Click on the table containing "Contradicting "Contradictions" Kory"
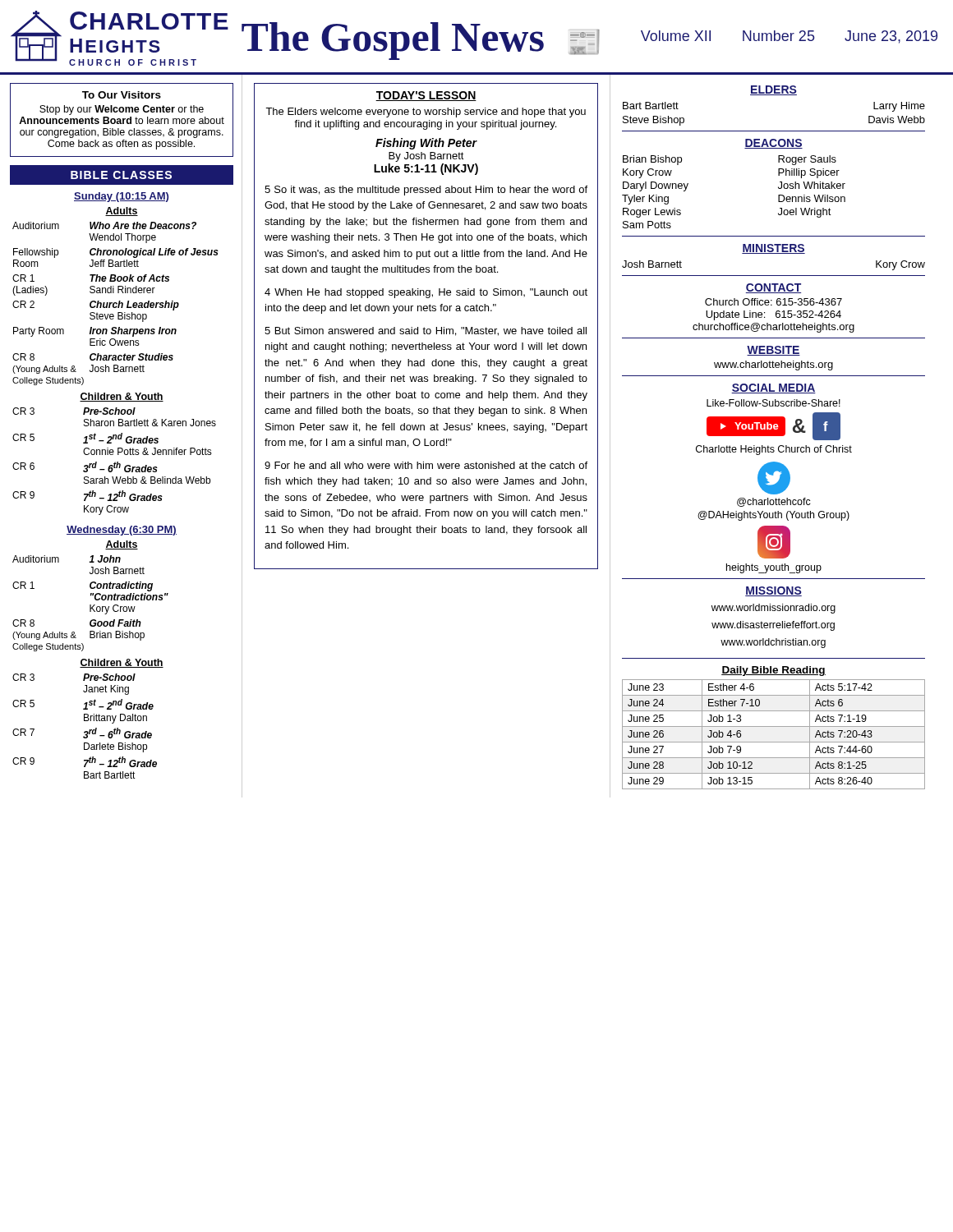The image size is (953, 1232). [x=122, y=603]
